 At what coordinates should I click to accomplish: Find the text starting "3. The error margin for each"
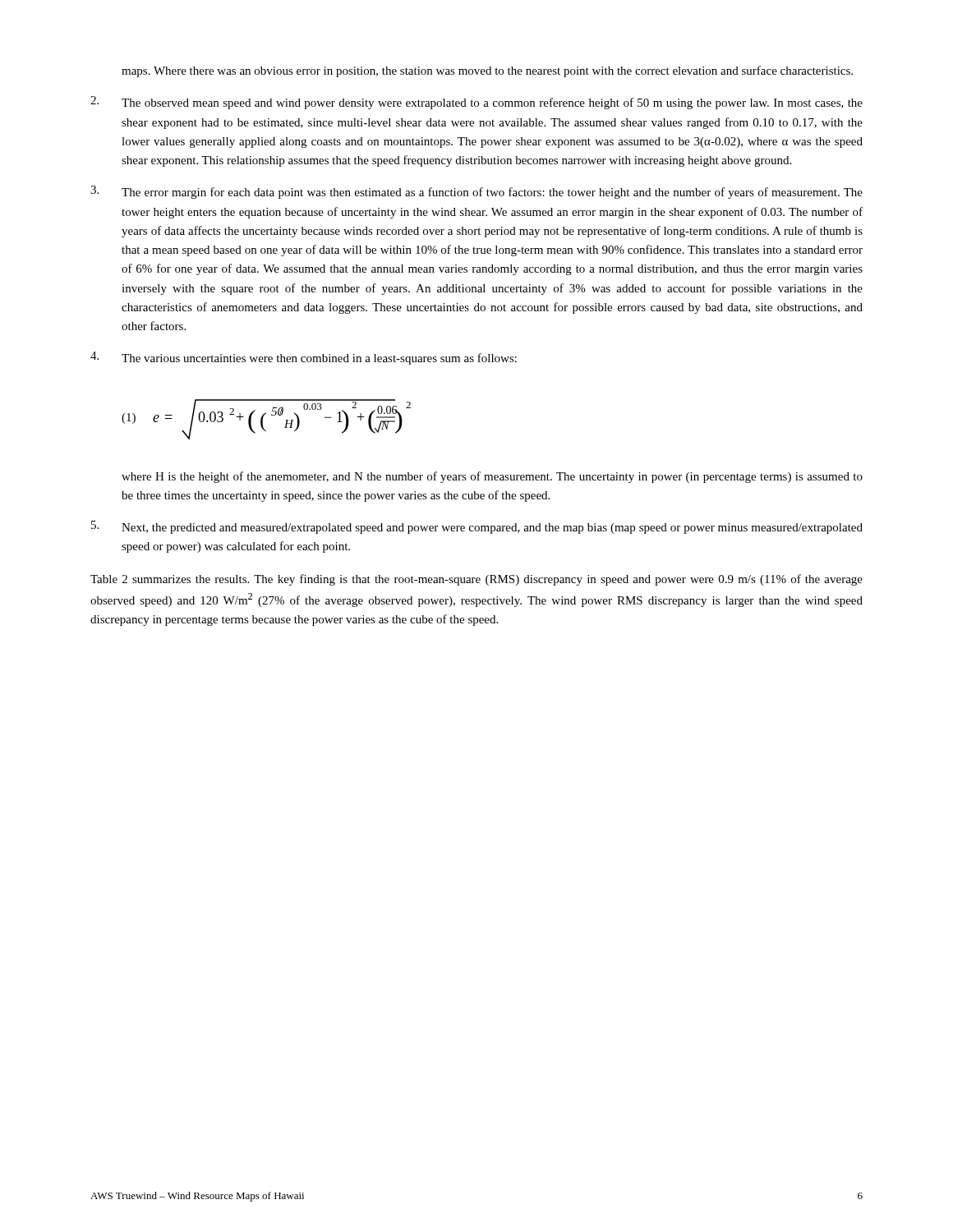pos(476,260)
